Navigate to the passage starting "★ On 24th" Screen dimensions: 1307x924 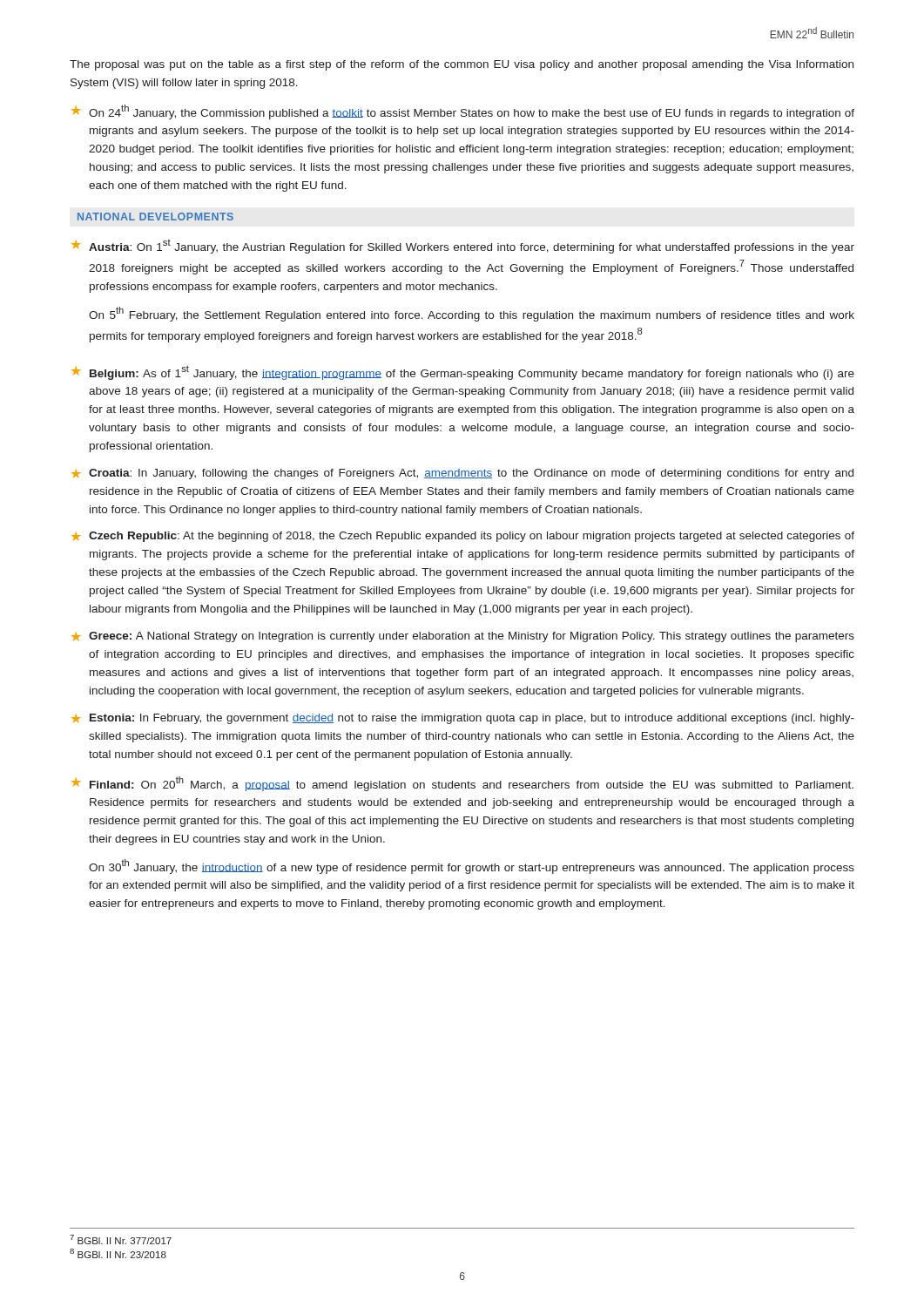pyautogui.click(x=462, y=148)
